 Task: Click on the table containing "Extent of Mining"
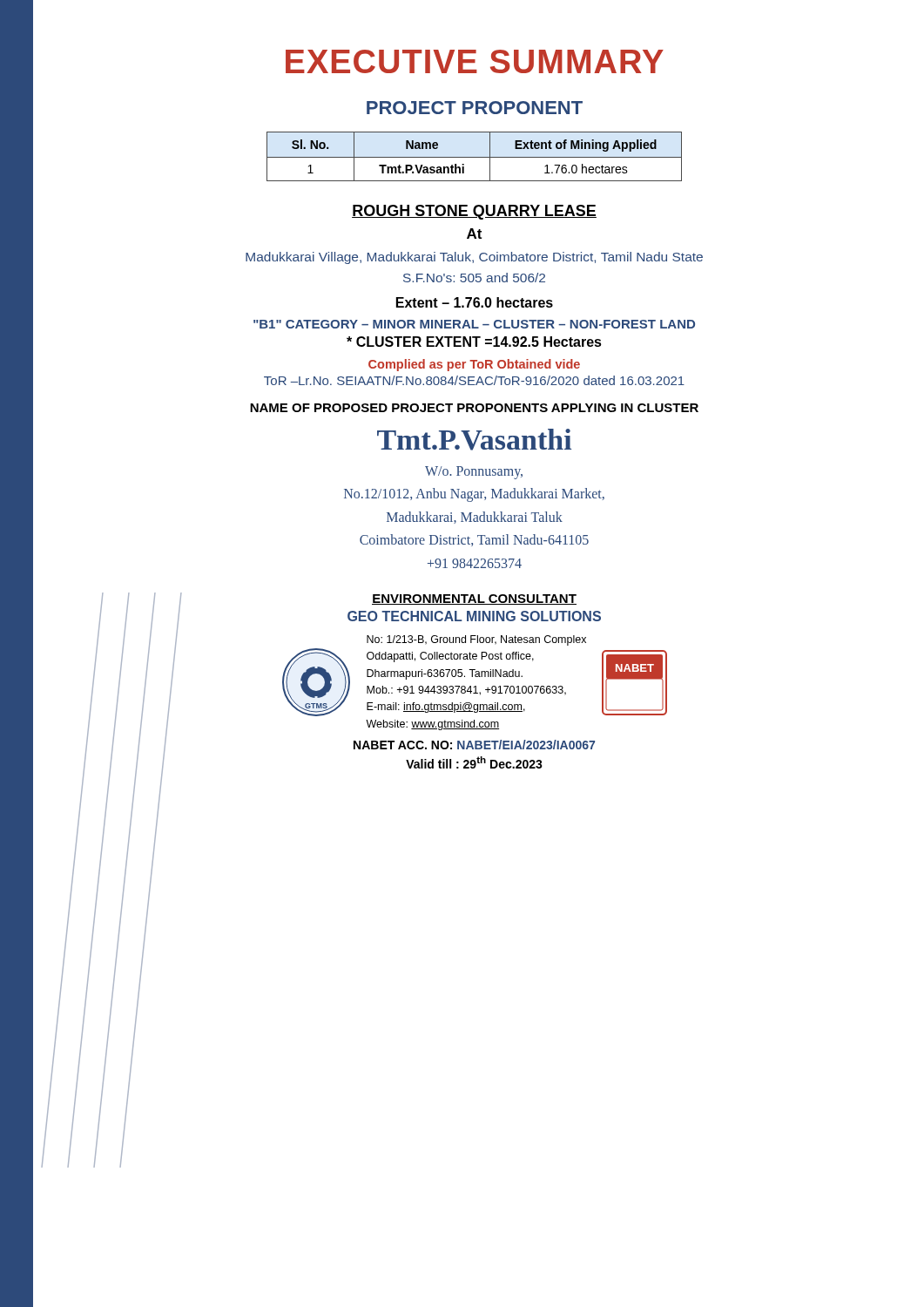pos(474,156)
